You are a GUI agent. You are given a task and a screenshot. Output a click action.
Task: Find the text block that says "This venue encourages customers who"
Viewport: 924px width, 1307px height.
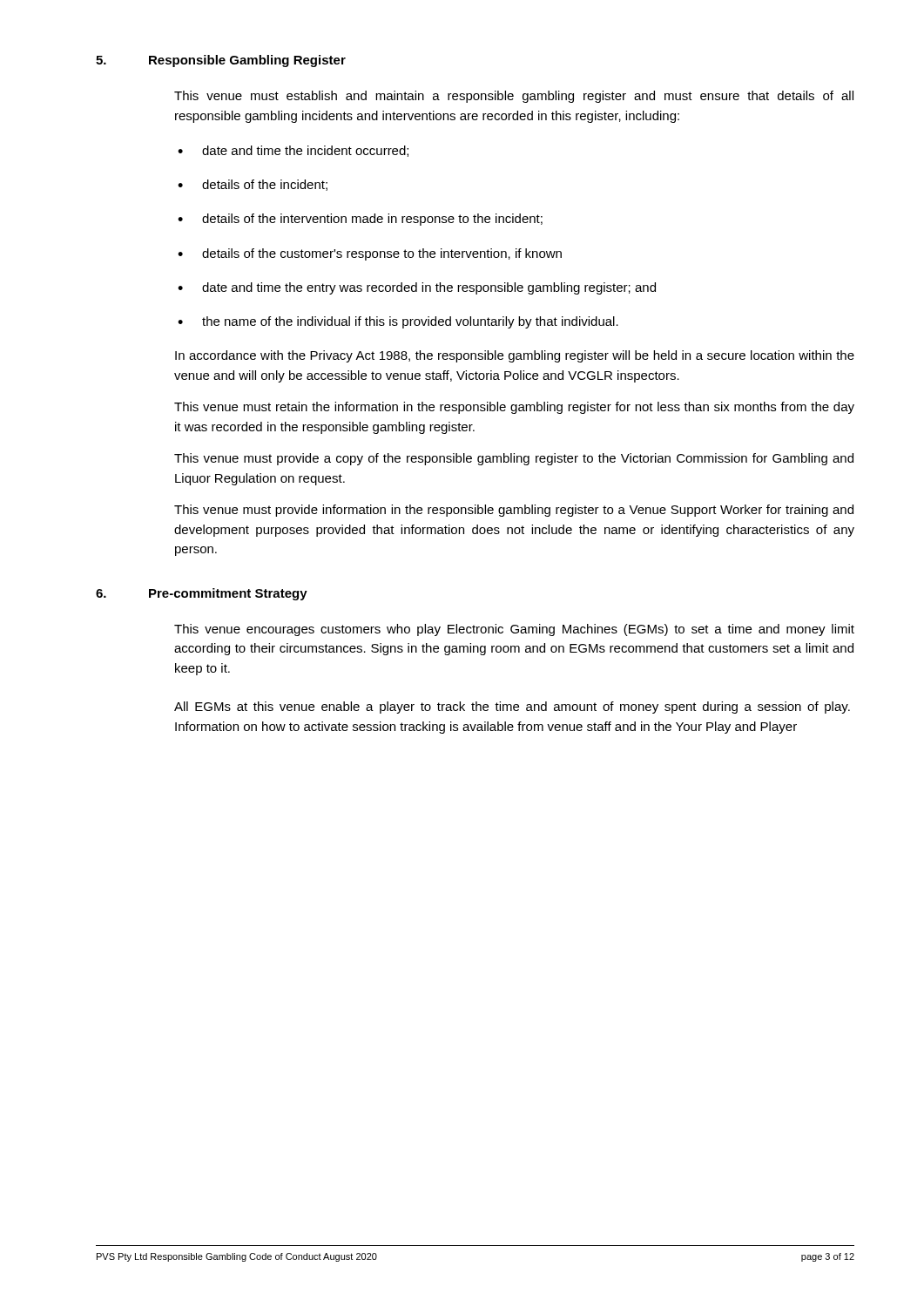[x=514, y=648]
